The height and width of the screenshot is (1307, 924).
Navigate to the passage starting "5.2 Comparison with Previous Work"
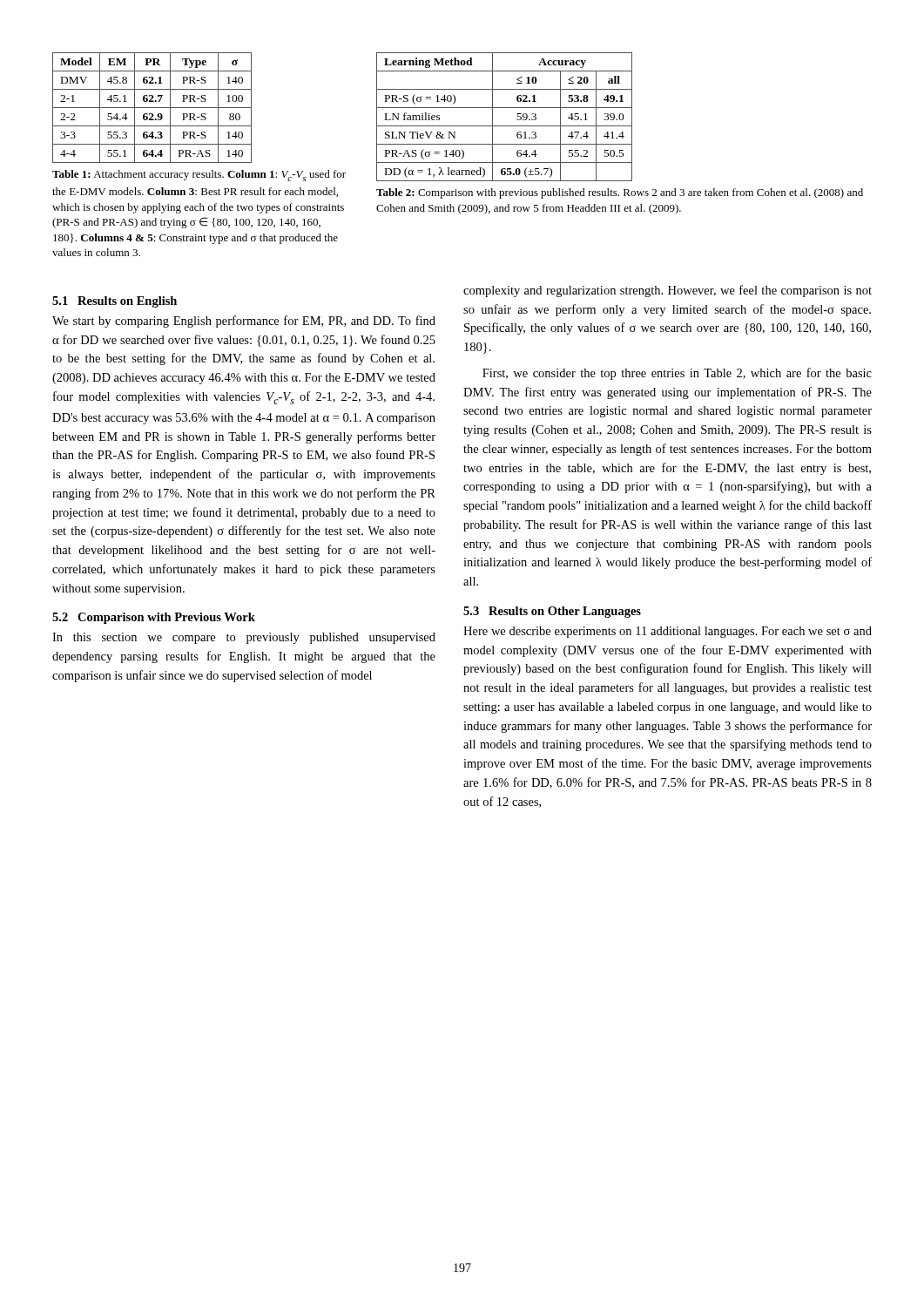pyautogui.click(x=154, y=617)
